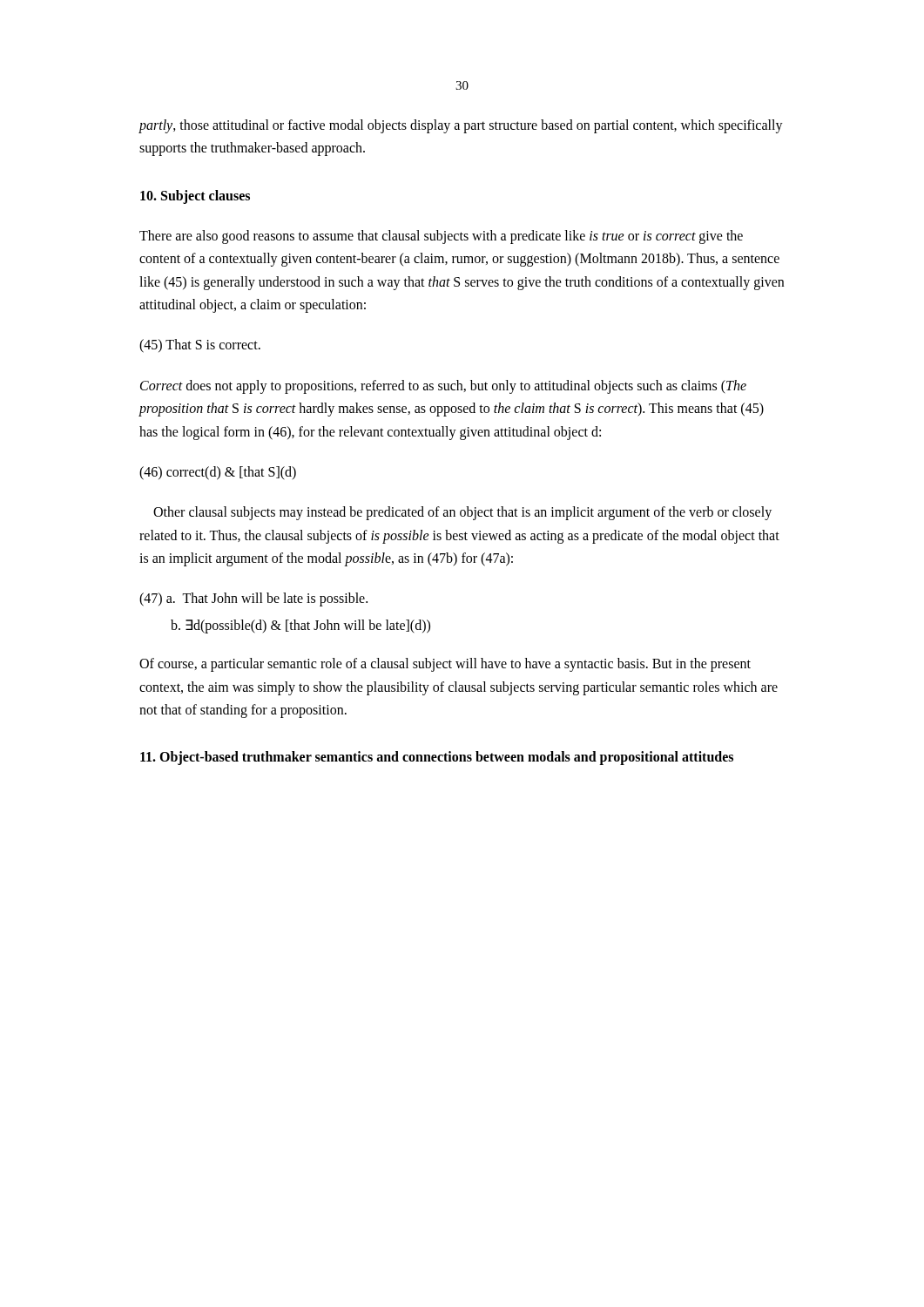This screenshot has width=924, height=1307.
Task: Locate the region starting "Correct does not apply"
Action: (452, 408)
